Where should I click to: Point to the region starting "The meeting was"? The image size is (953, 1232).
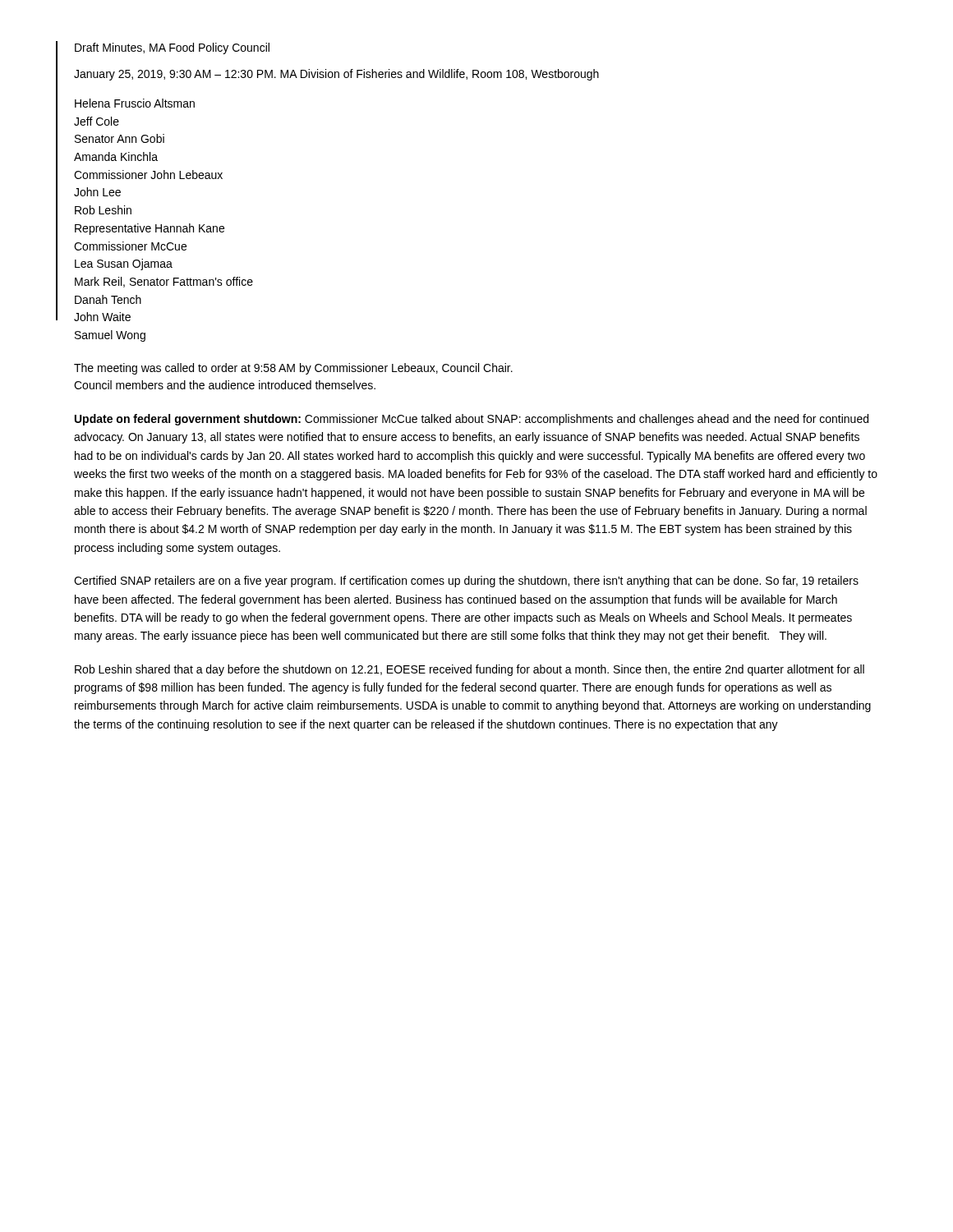point(294,377)
